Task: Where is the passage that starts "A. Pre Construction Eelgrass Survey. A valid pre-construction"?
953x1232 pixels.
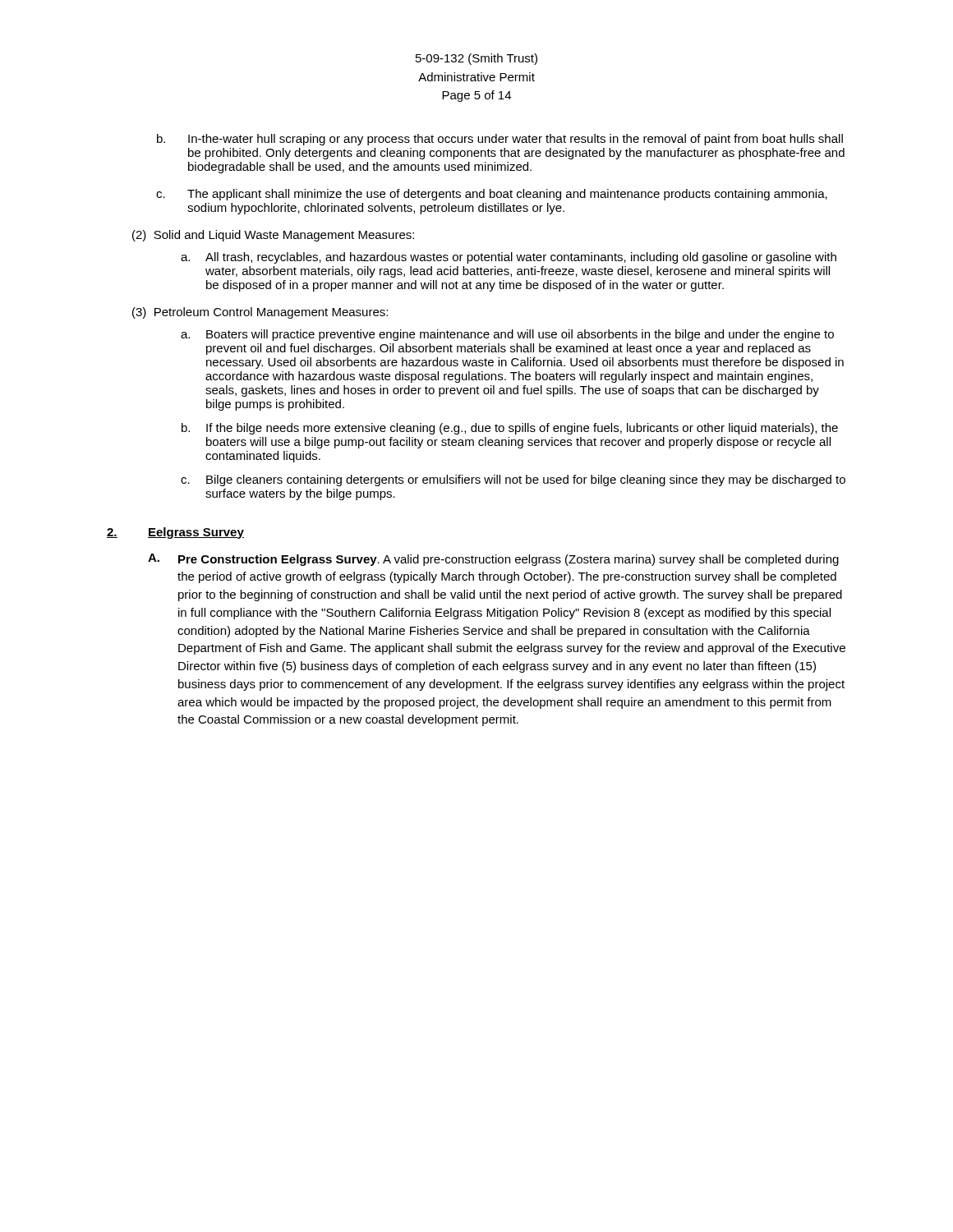Action: click(497, 643)
